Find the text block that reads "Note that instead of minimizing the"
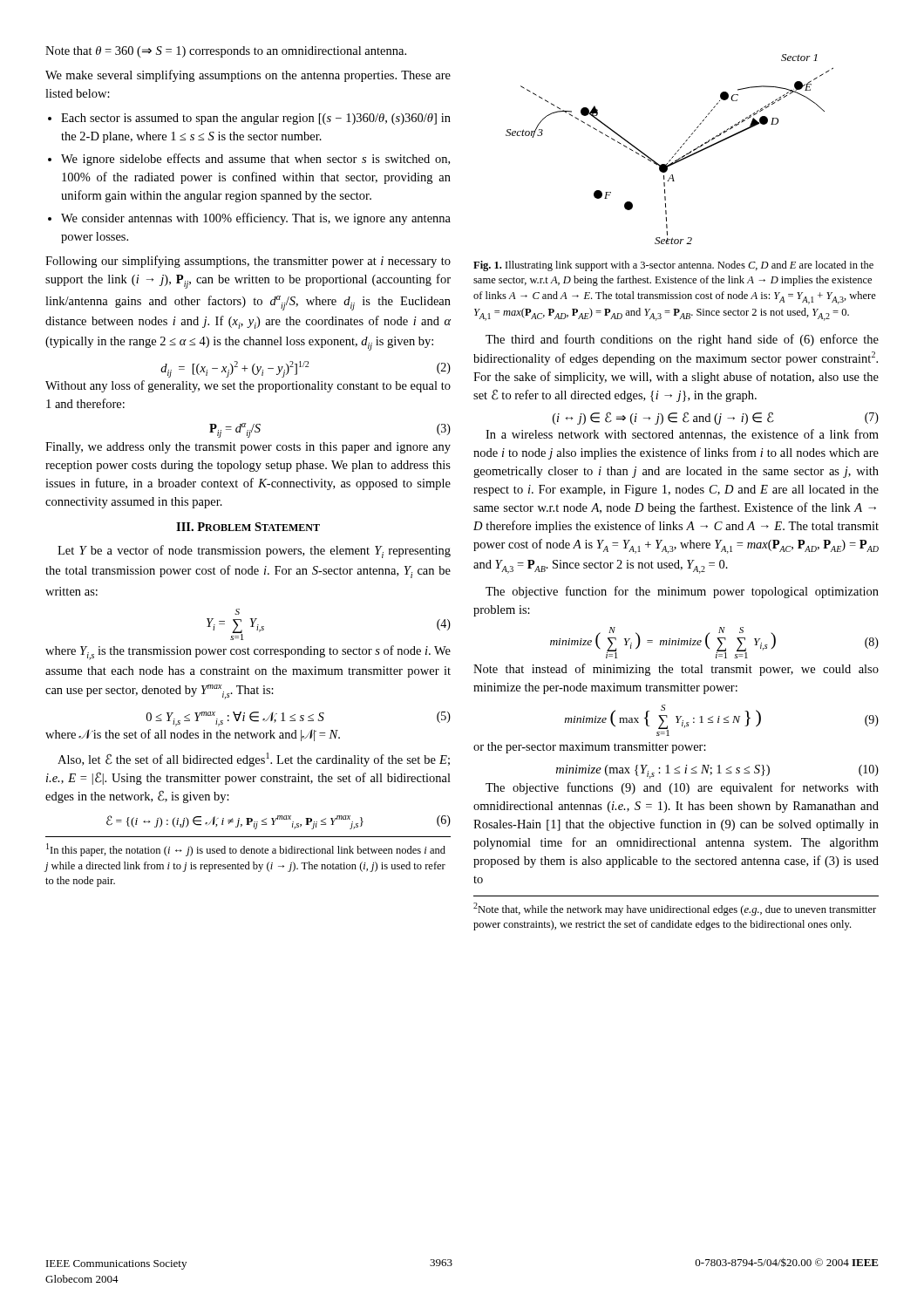This screenshot has width=924, height=1308. tap(676, 678)
